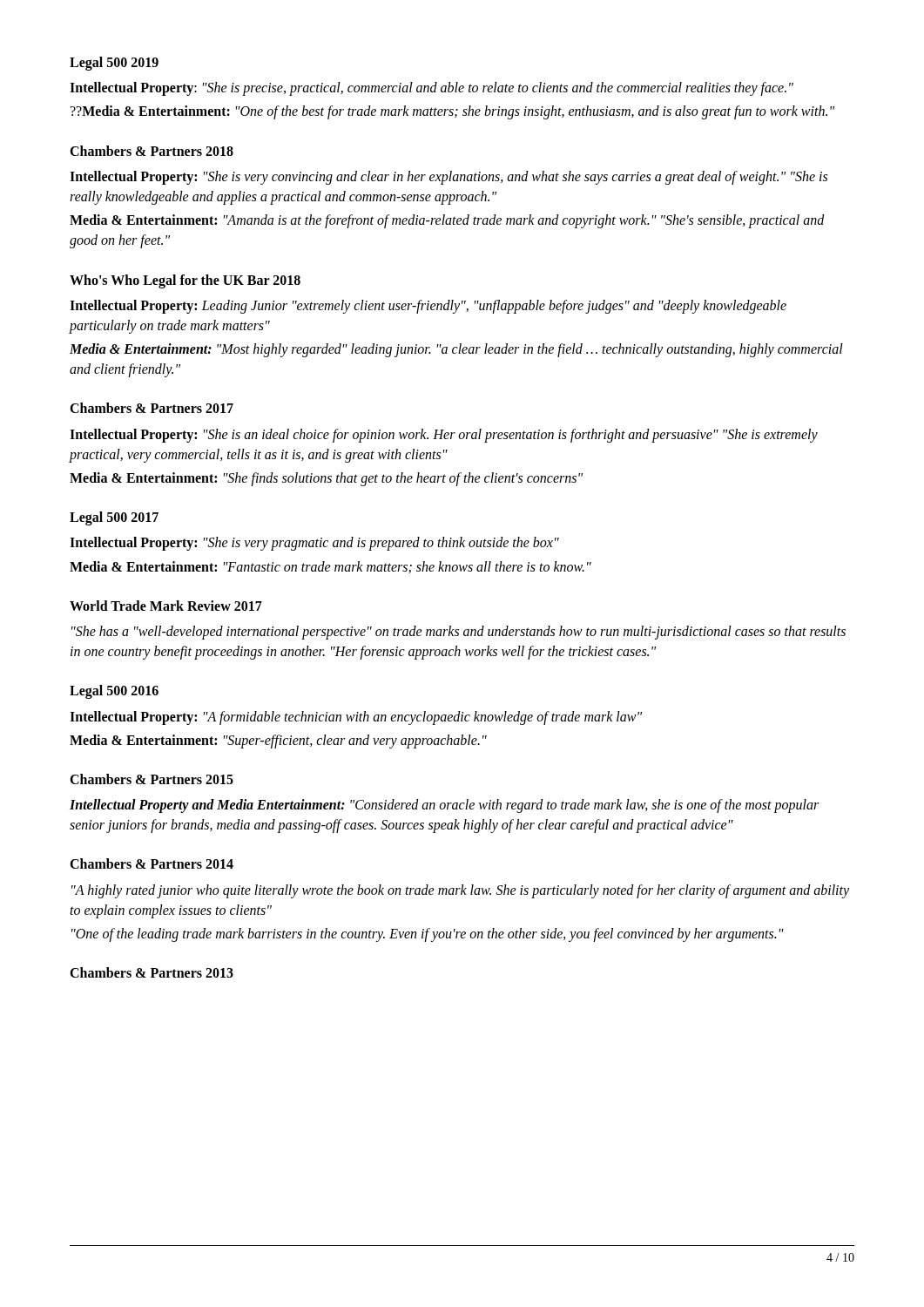
Task: Locate the element starting "Intellectual Property: "She is precise,"
Action: [462, 100]
